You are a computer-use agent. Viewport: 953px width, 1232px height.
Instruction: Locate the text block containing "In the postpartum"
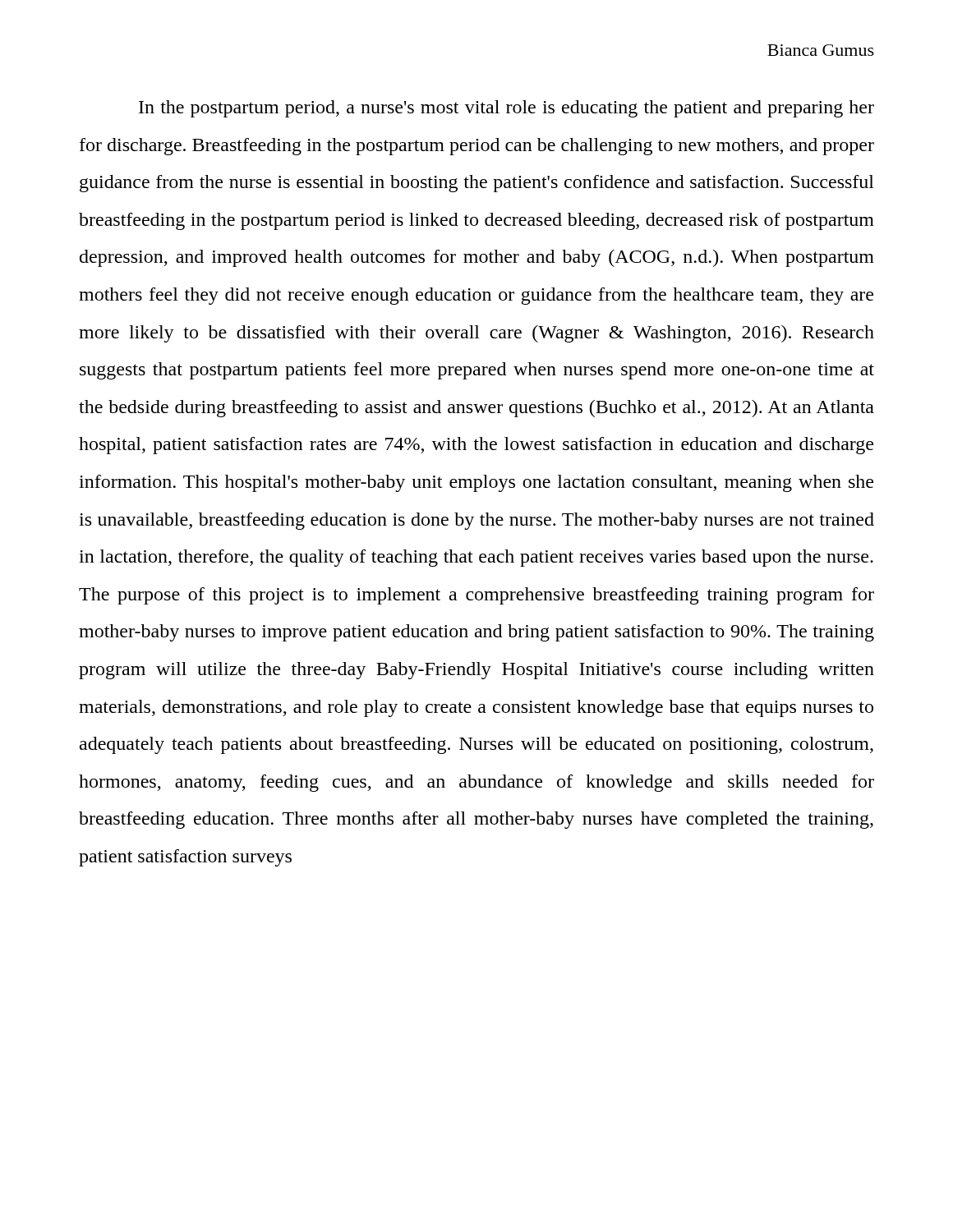click(x=476, y=482)
